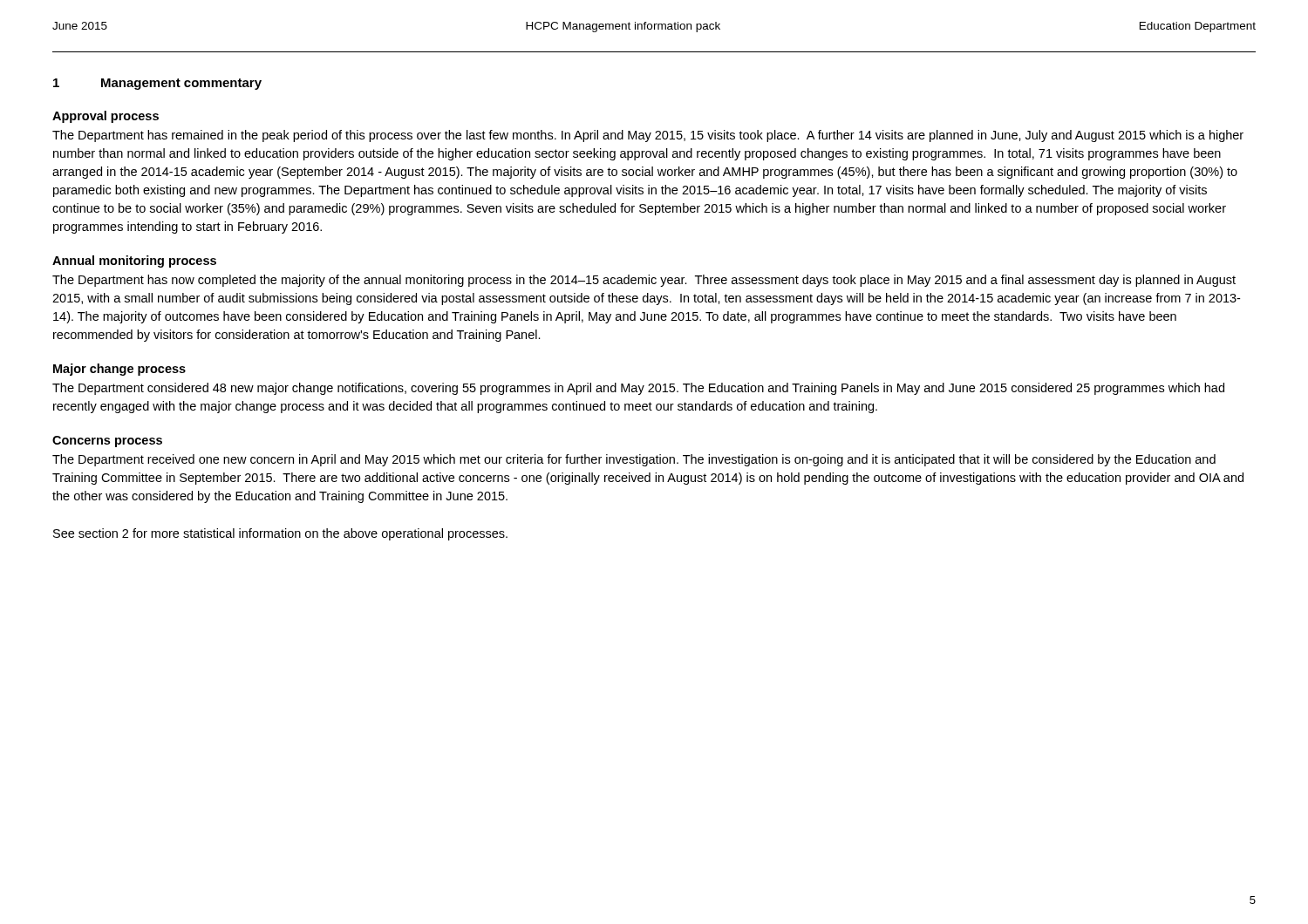This screenshot has height=924, width=1308.
Task: Navigate to the element starting "The Department considered 48 new major change"
Action: 639,397
